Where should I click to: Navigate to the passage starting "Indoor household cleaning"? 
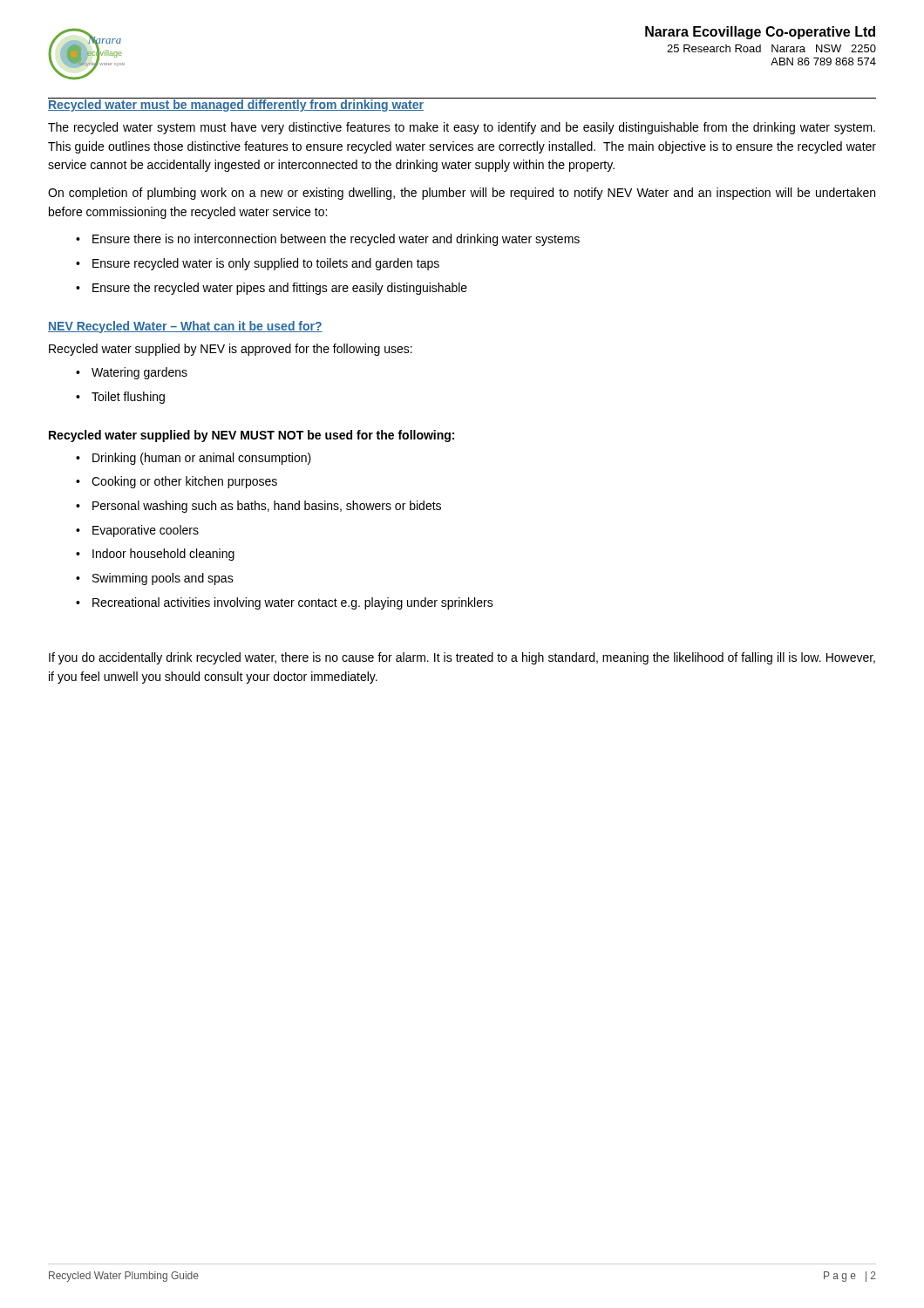click(x=163, y=554)
